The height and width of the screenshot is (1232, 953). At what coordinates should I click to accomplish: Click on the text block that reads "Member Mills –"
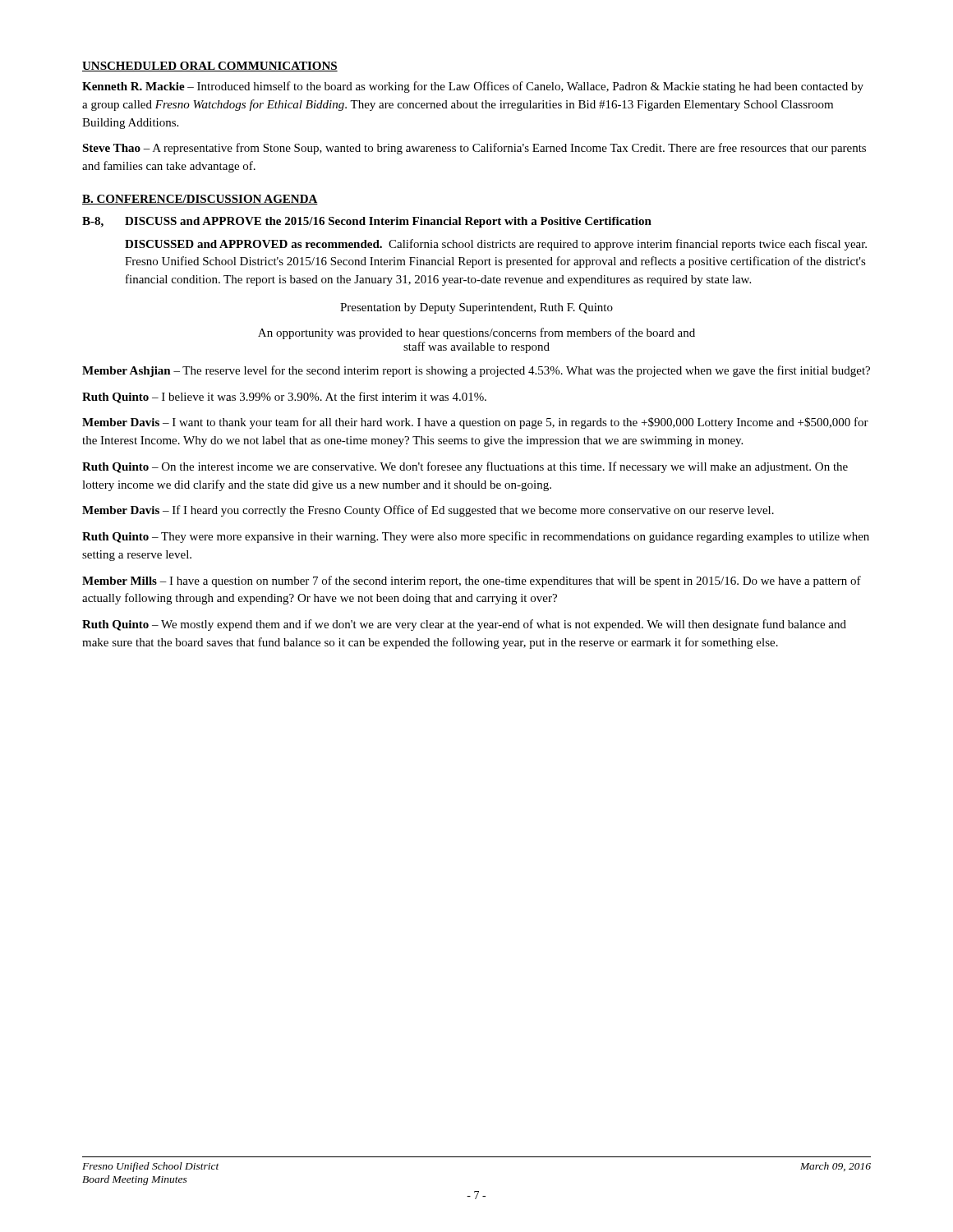pyautogui.click(x=471, y=589)
